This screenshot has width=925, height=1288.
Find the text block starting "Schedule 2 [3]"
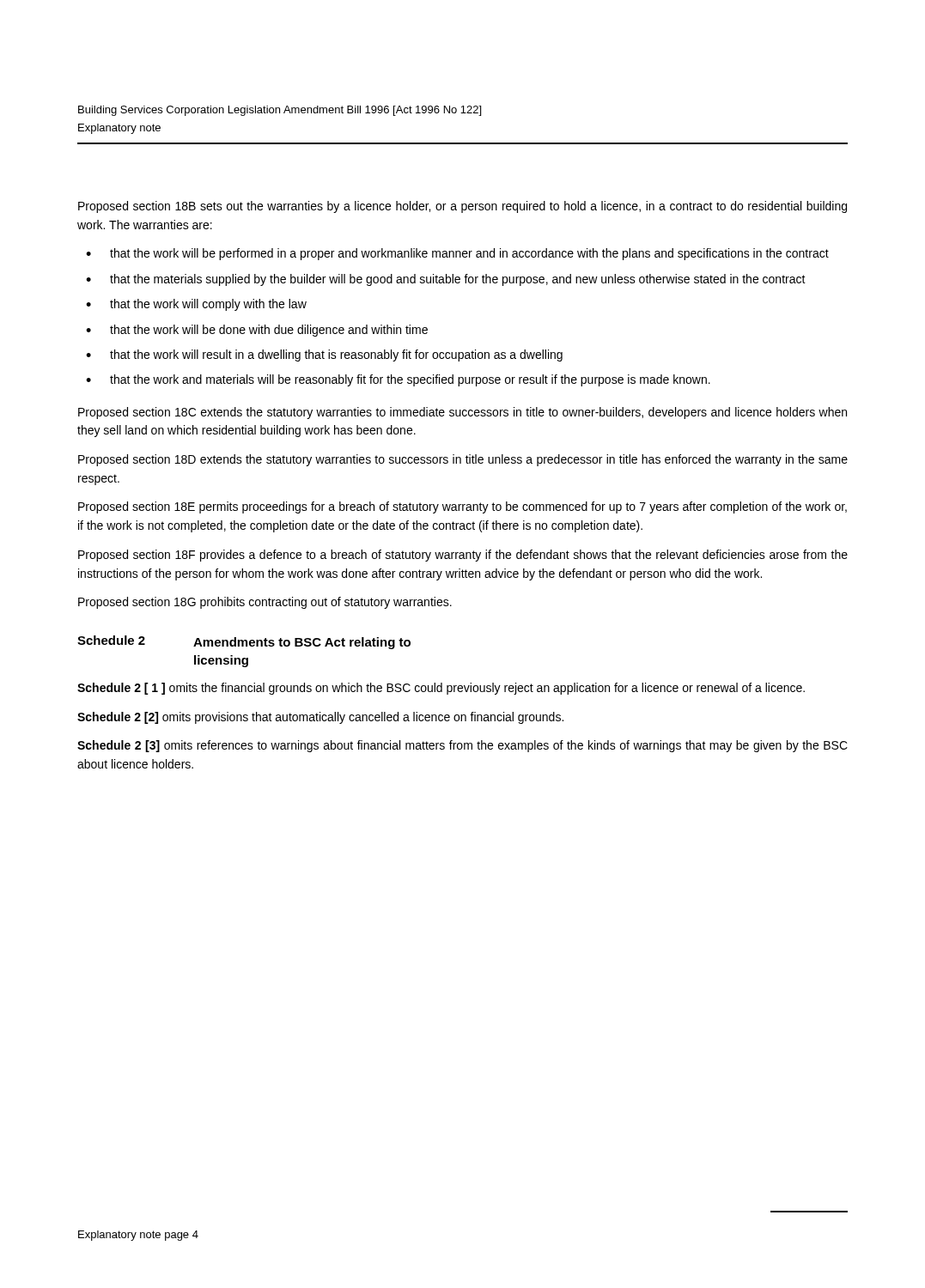(462, 755)
